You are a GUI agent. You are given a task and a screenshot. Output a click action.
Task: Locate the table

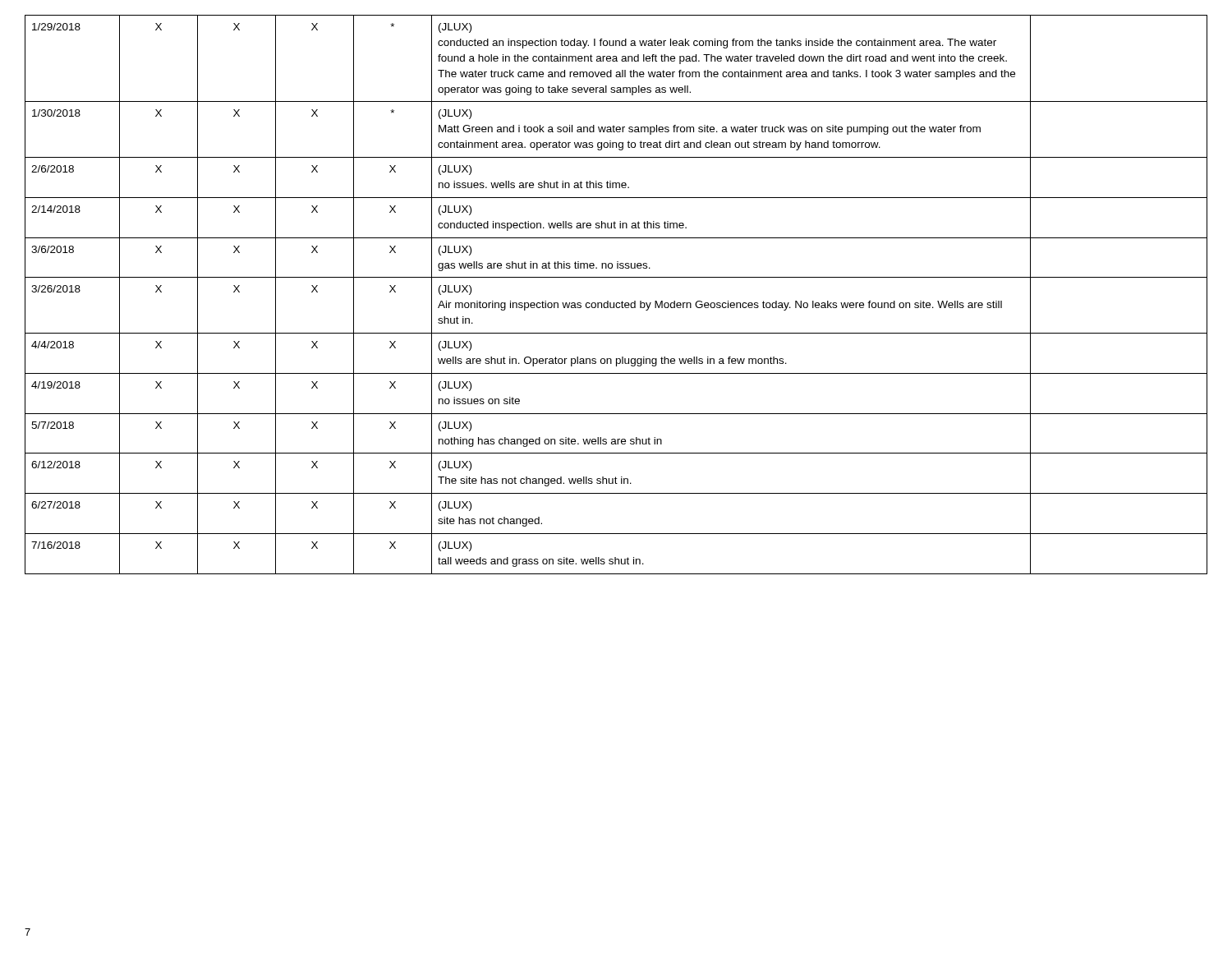pyautogui.click(x=616, y=294)
